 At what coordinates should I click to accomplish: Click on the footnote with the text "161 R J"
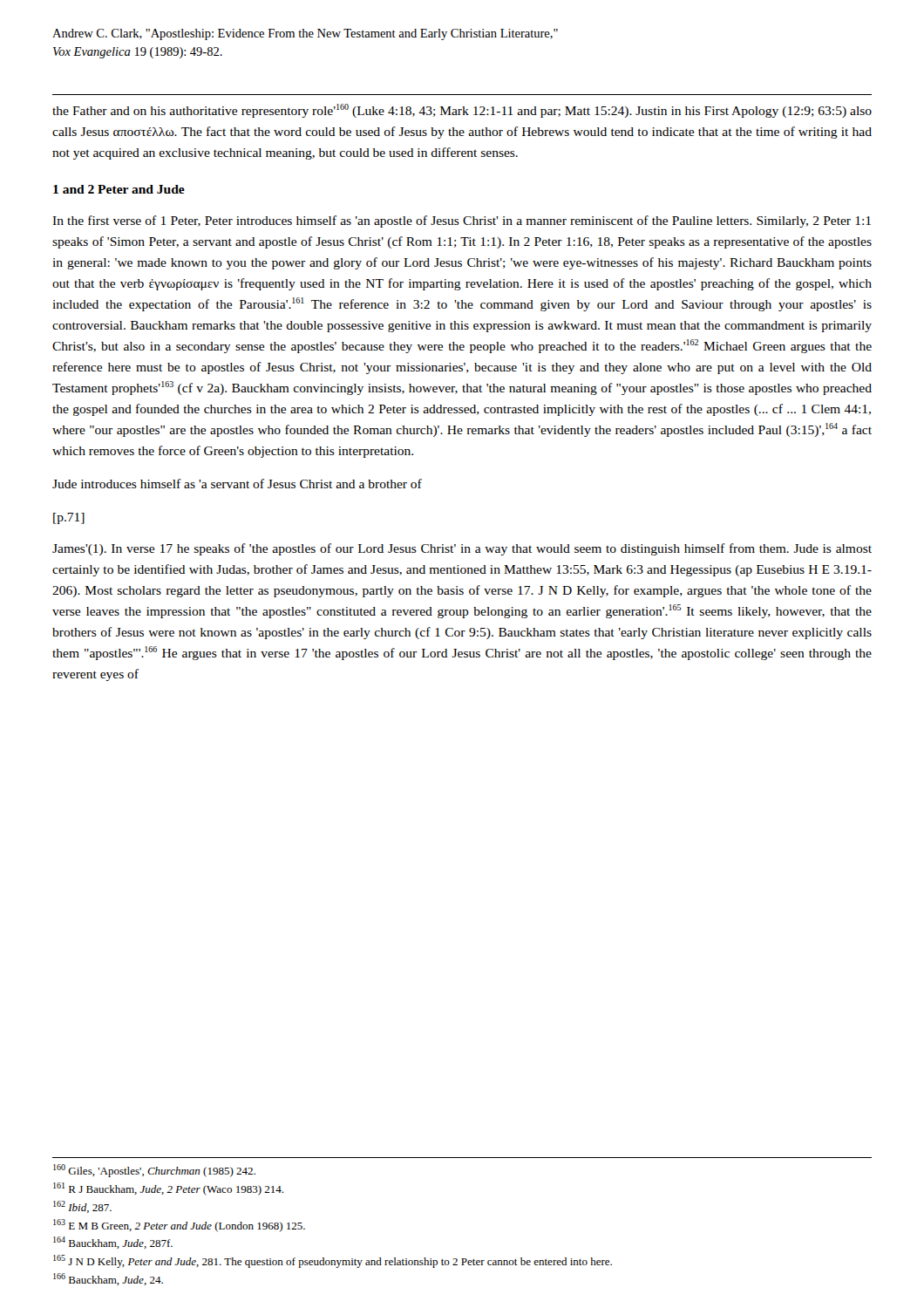pos(168,1189)
